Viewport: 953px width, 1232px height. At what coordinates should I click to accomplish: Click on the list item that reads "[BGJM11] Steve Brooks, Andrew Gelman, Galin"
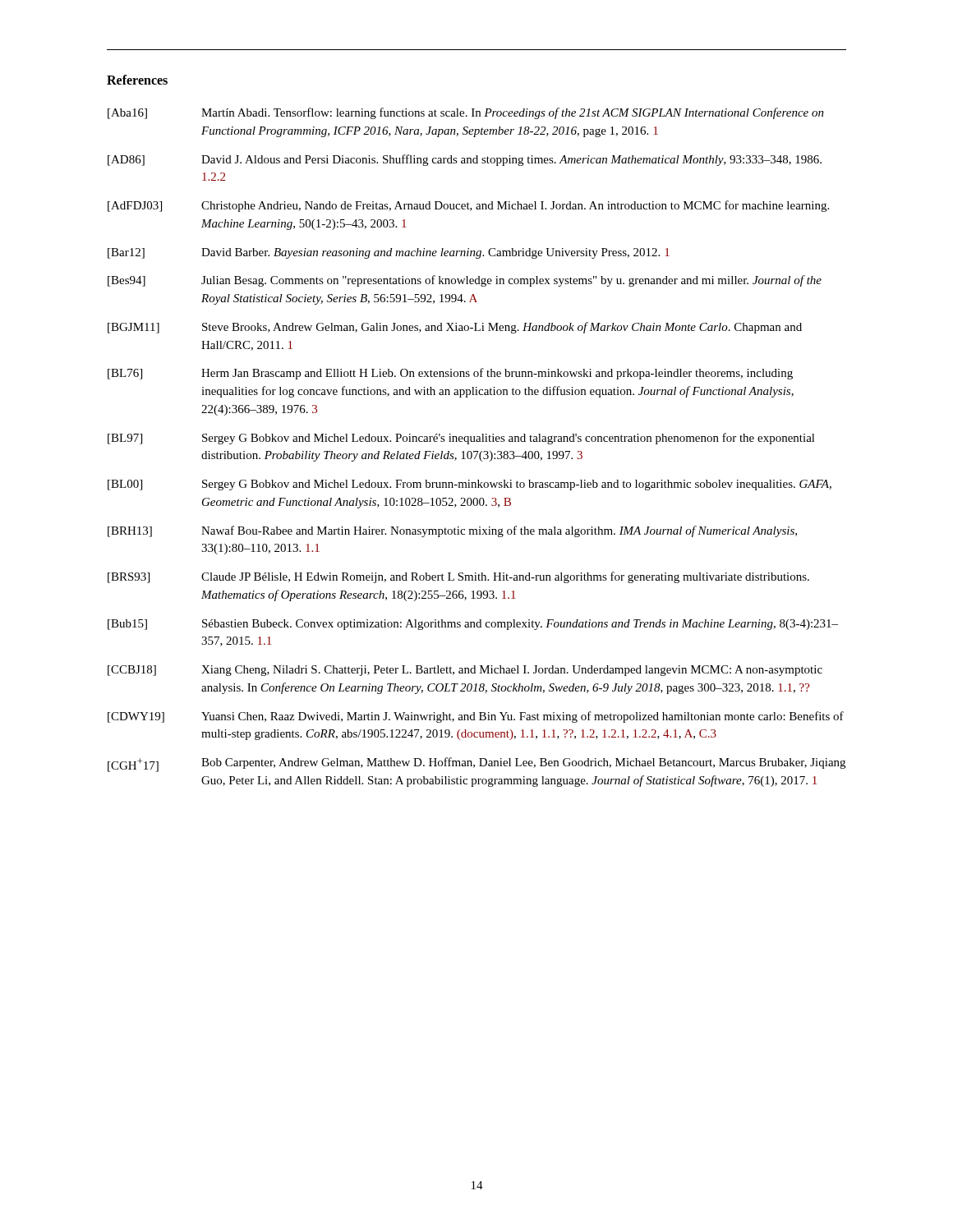(x=476, y=336)
